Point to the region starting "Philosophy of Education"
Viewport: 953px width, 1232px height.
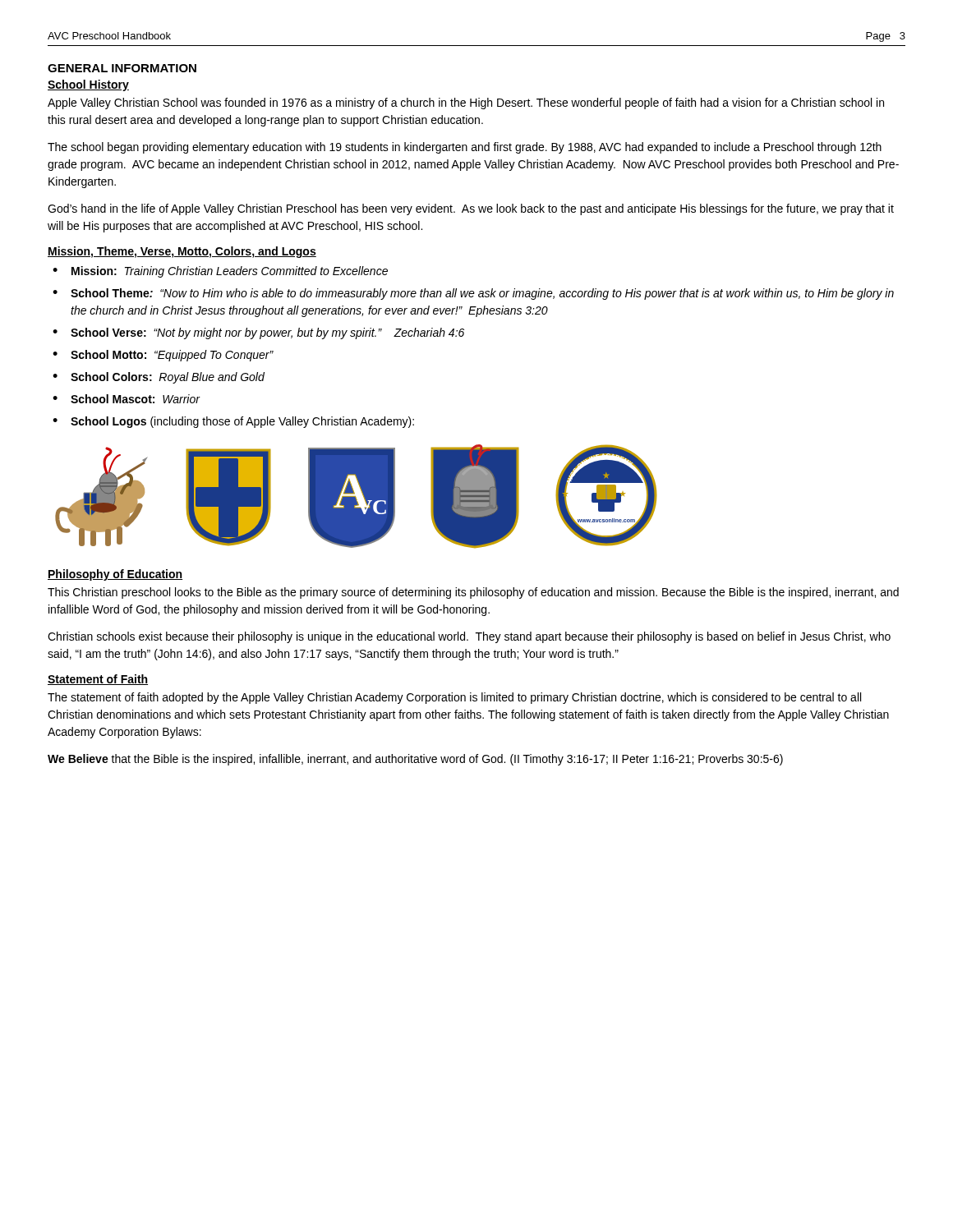click(115, 575)
